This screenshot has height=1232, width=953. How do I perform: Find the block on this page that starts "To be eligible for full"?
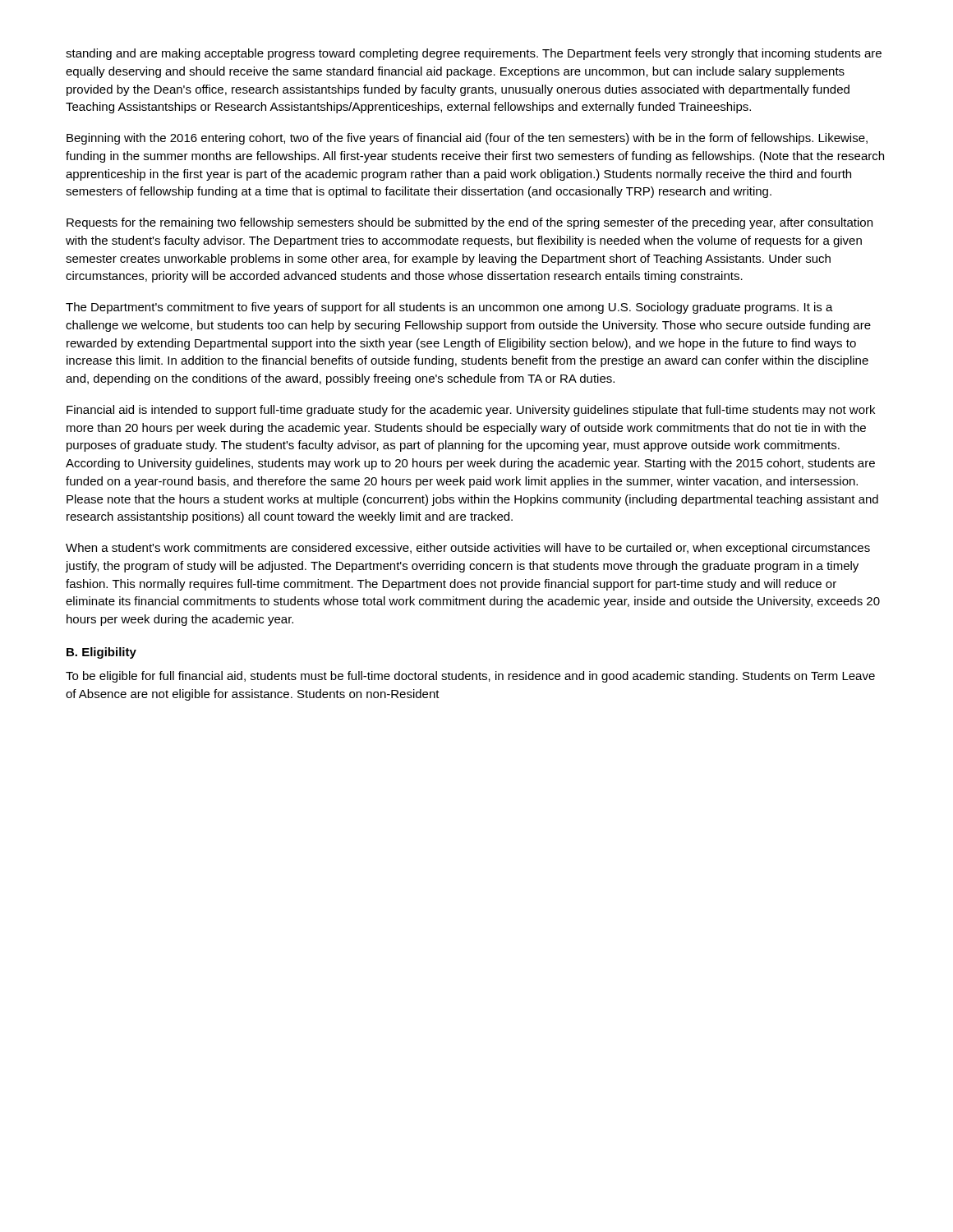click(x=470, y=684)
